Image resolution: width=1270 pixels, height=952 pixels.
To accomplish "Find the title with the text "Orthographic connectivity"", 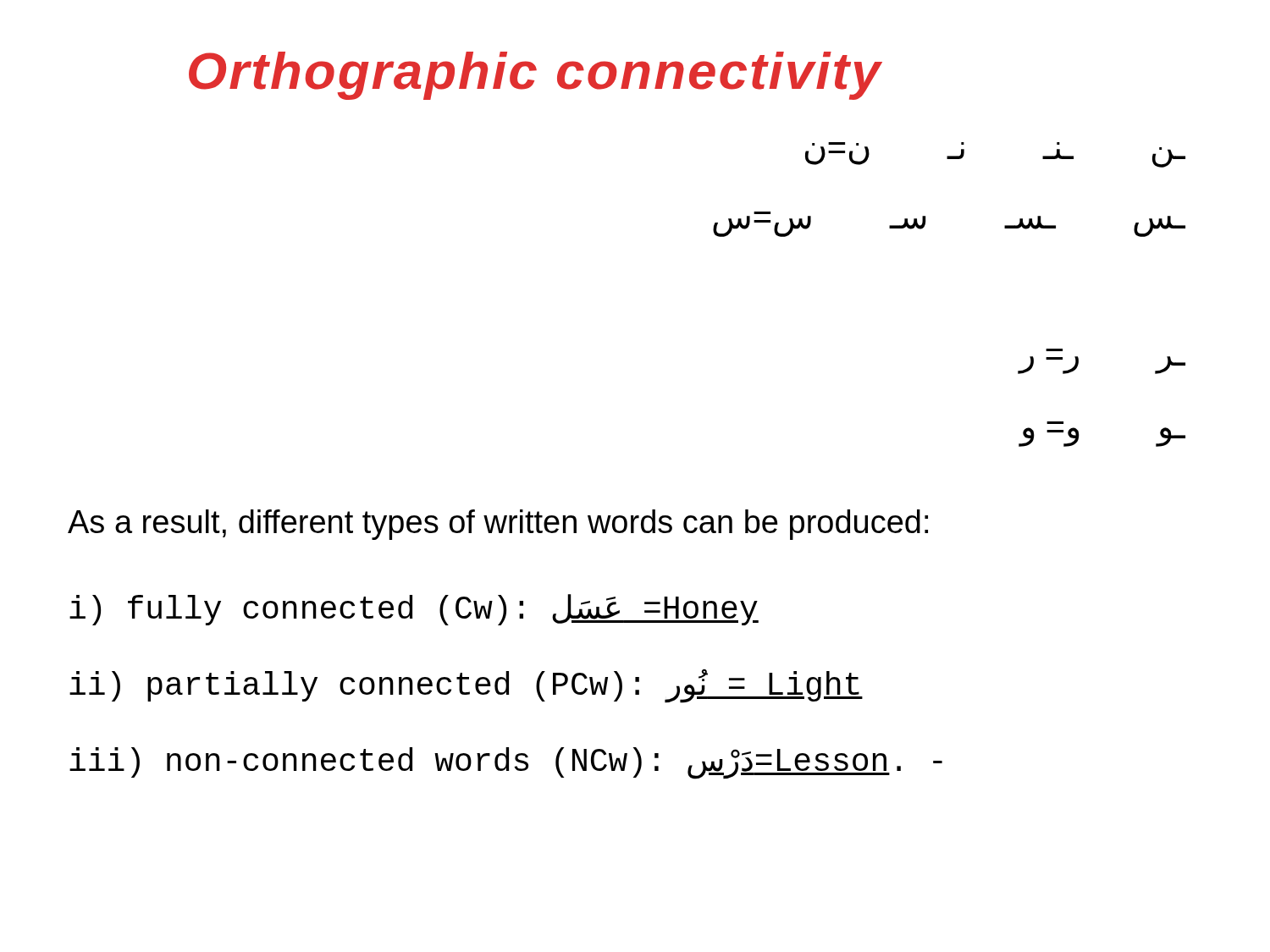I will (x=534, y=71).
